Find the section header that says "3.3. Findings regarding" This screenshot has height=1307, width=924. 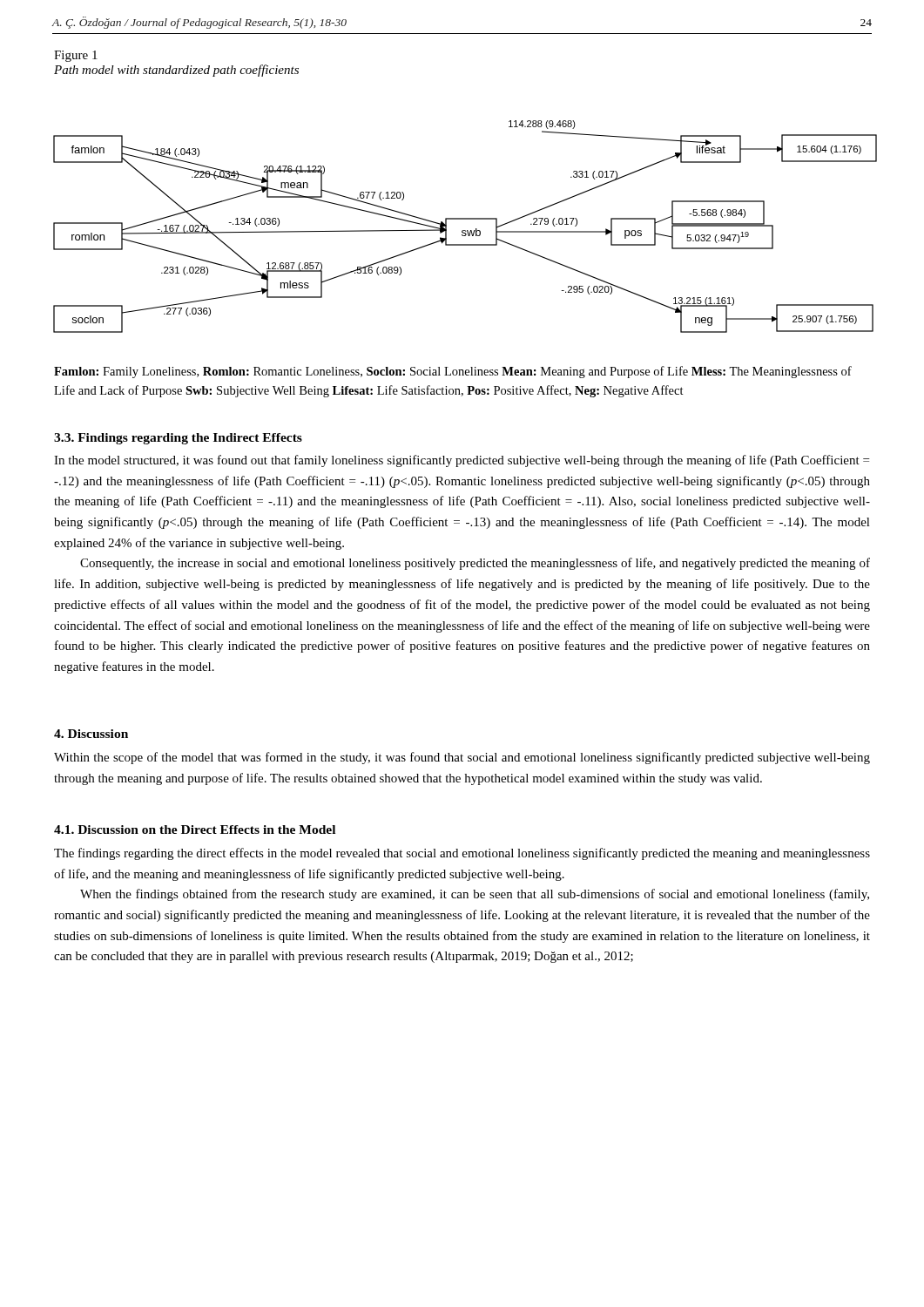(x=178, y=437)
